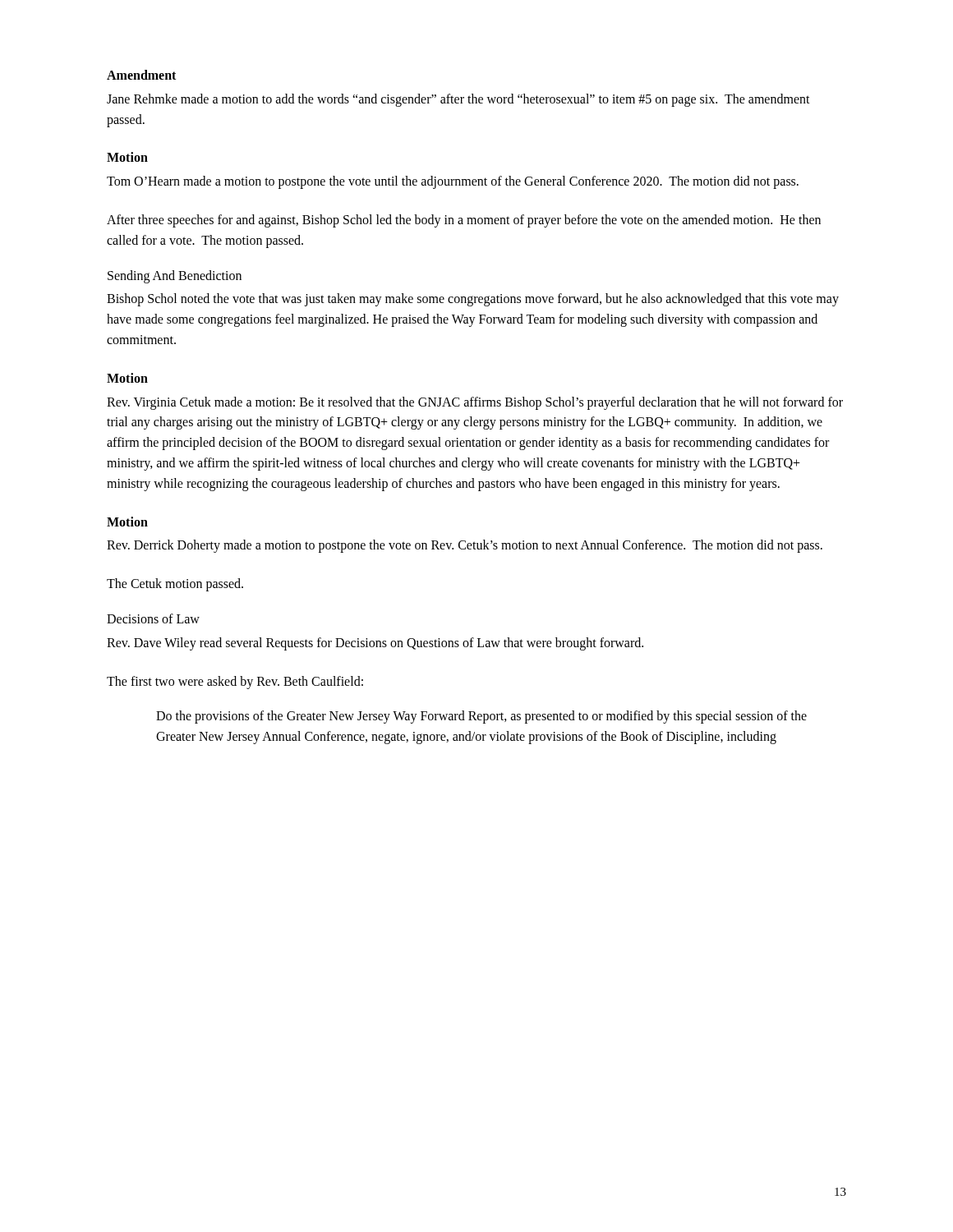The width and height of the screenshot is (953, 1232).
Task: Find the text starting "Jane Rehmke made a"
Action: click(458, 109)
